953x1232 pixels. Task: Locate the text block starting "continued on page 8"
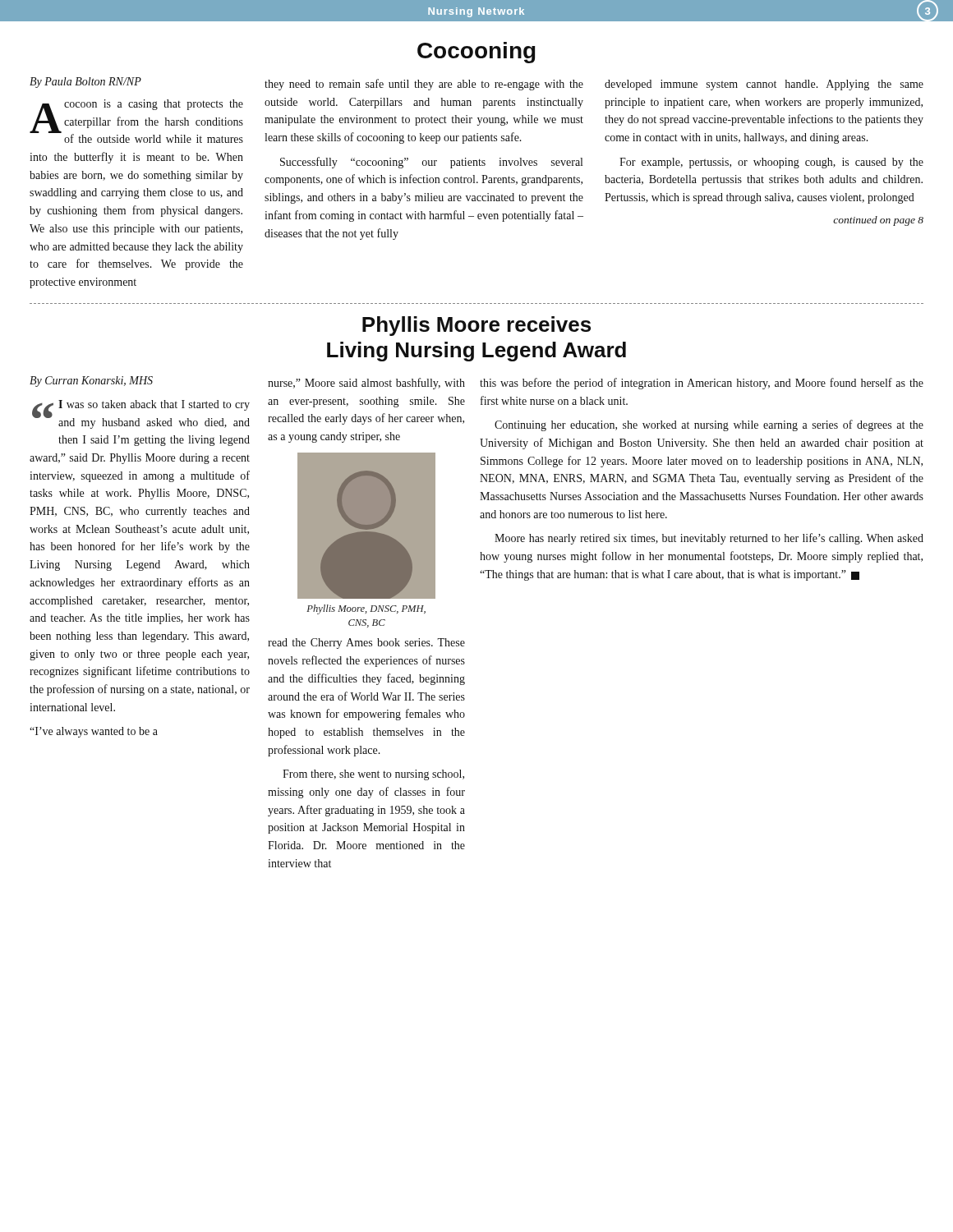[x=878, y=220]
